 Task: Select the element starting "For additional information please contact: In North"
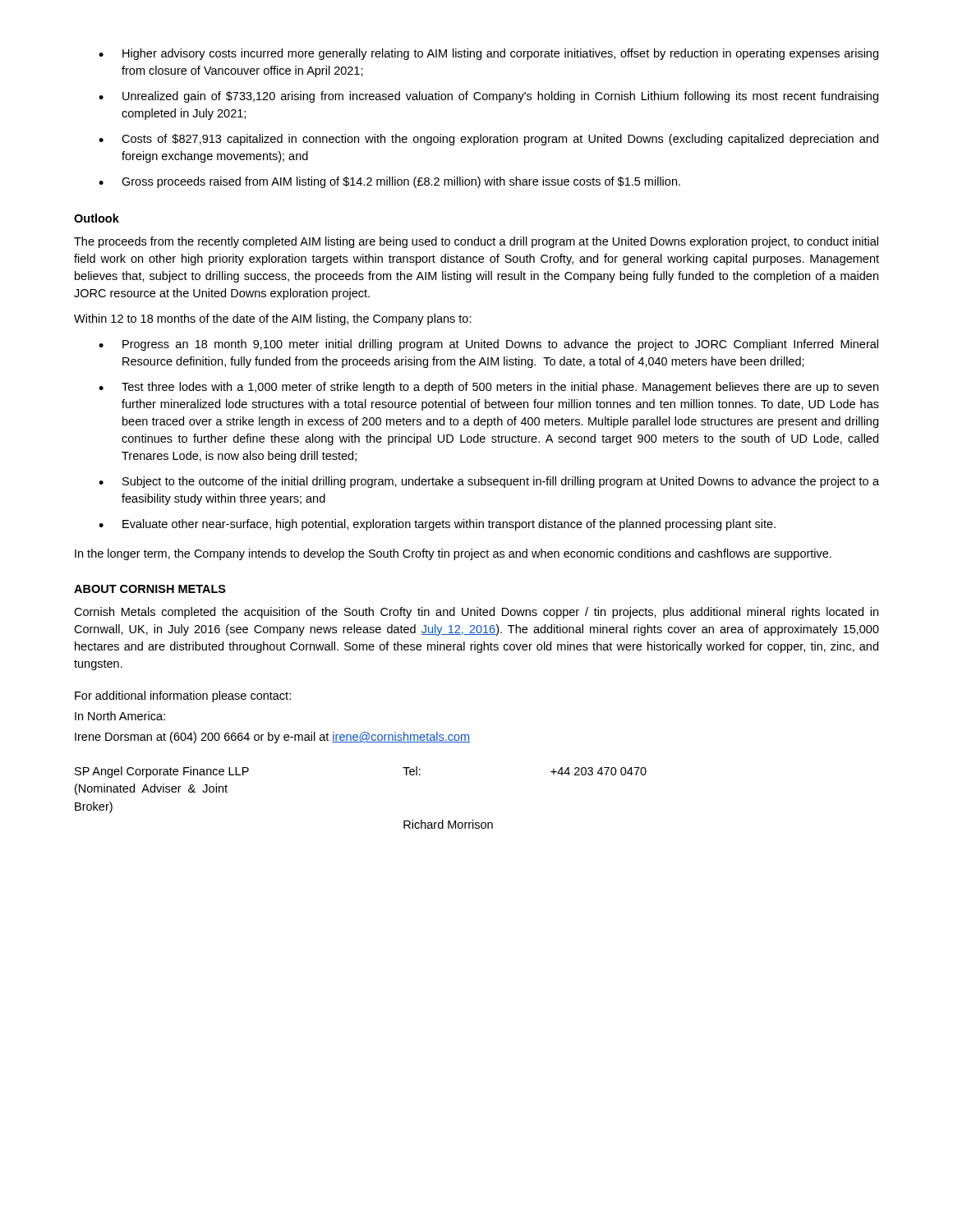point(183,696)
